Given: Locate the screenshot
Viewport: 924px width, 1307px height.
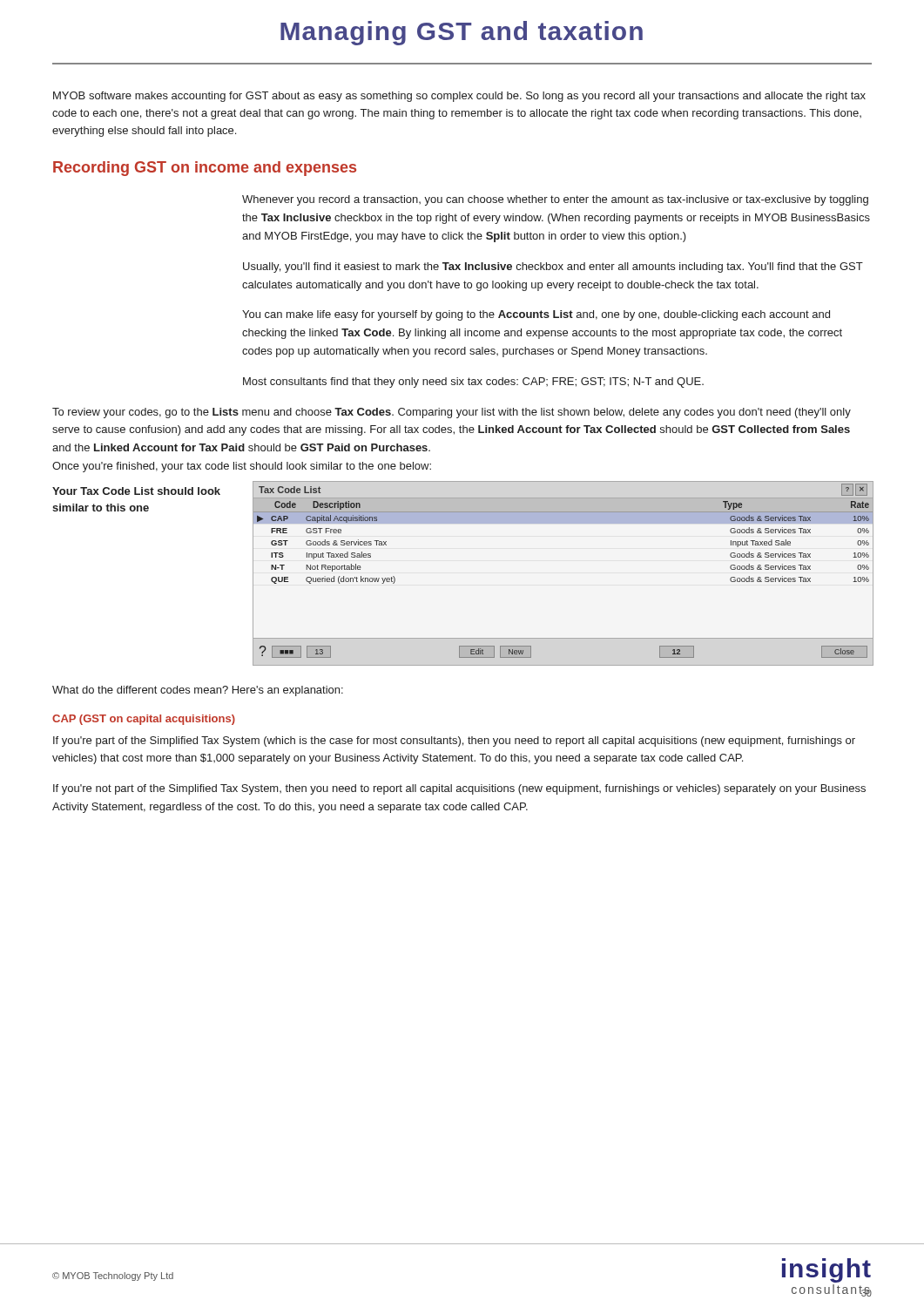Looking at the screenshot, I should 562,572.
